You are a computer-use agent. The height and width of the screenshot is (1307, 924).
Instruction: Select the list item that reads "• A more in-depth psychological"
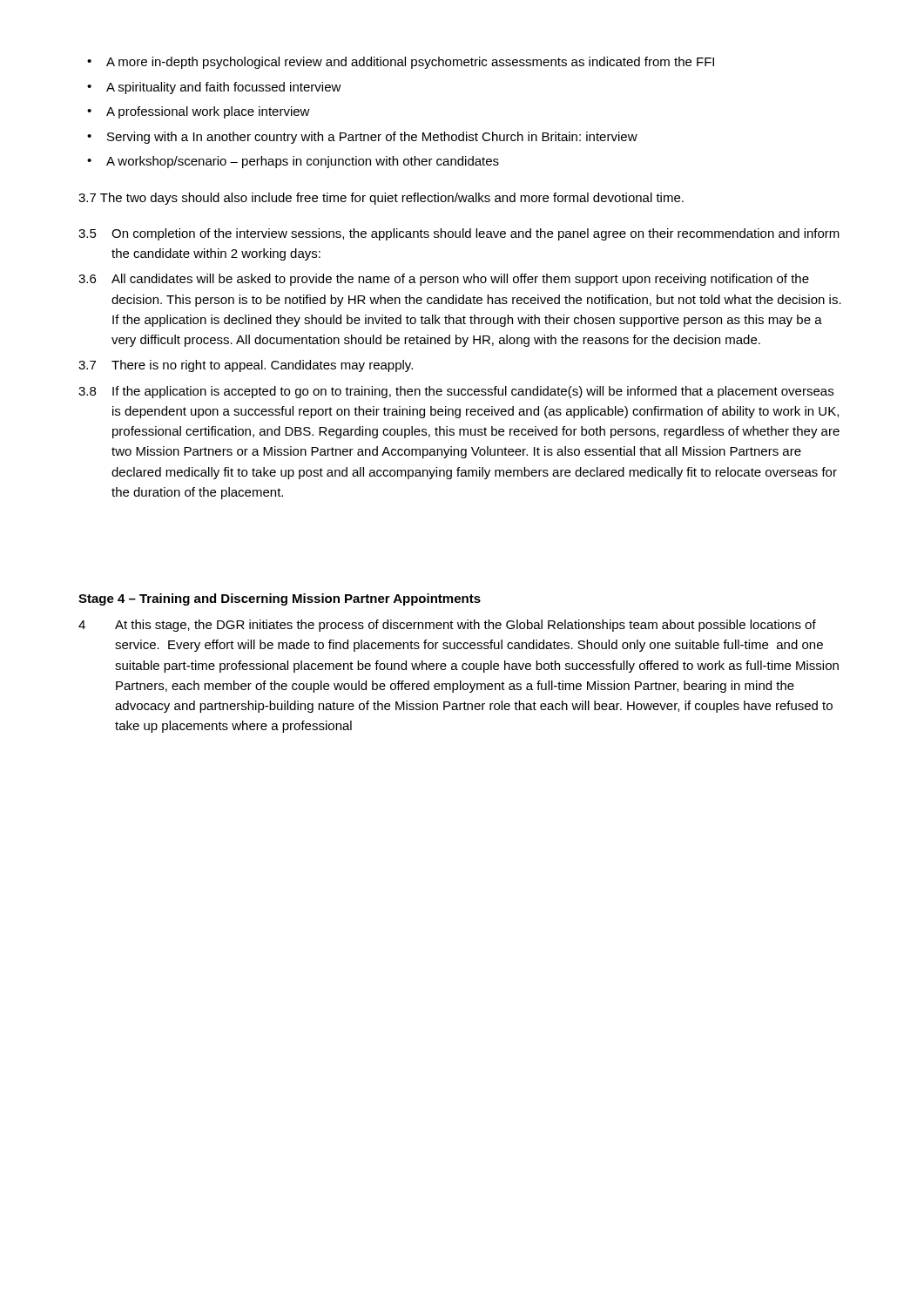466,62
